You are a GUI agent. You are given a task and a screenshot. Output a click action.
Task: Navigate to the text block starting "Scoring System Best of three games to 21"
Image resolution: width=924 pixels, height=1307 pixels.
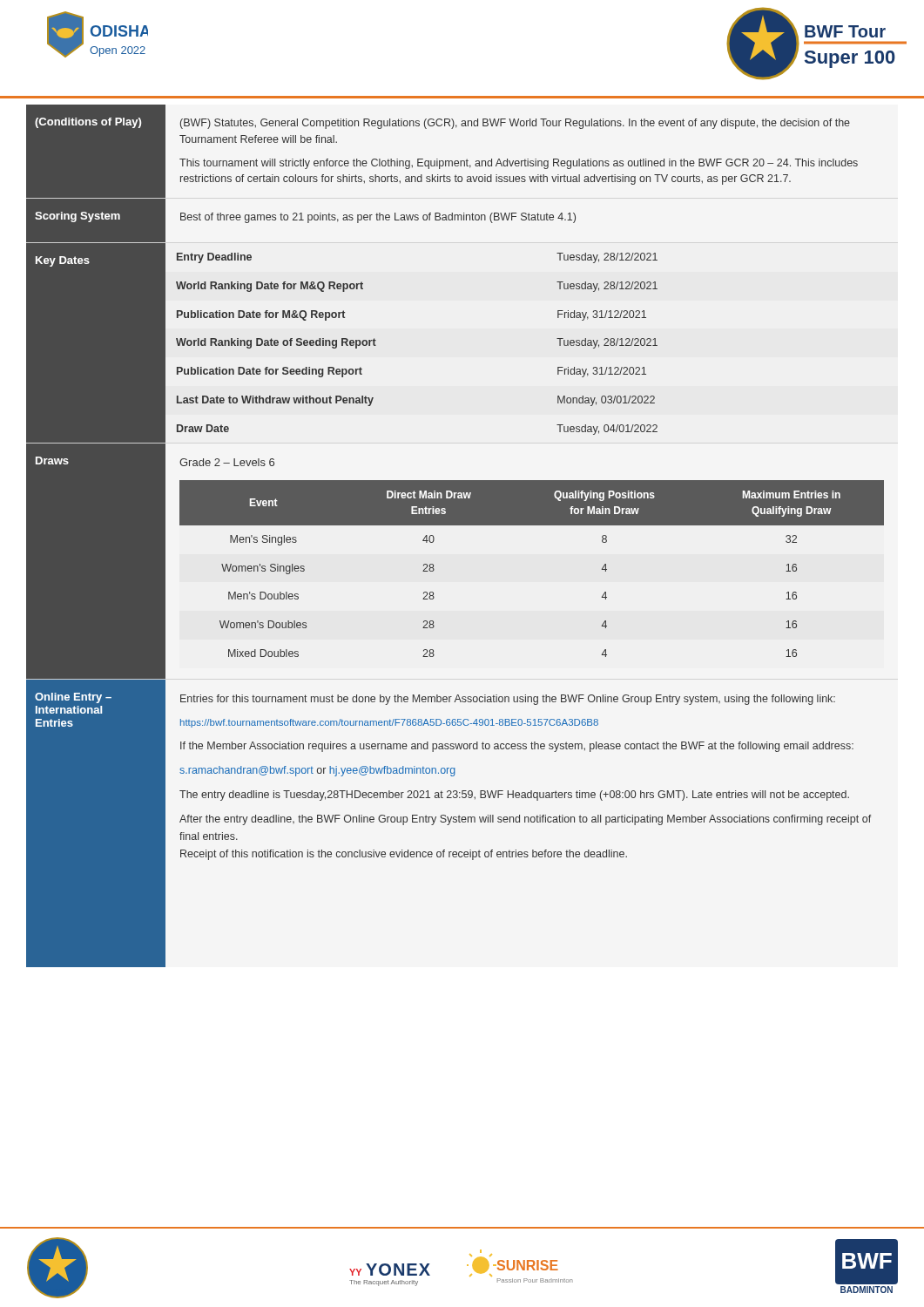click(x=462, y=220)
